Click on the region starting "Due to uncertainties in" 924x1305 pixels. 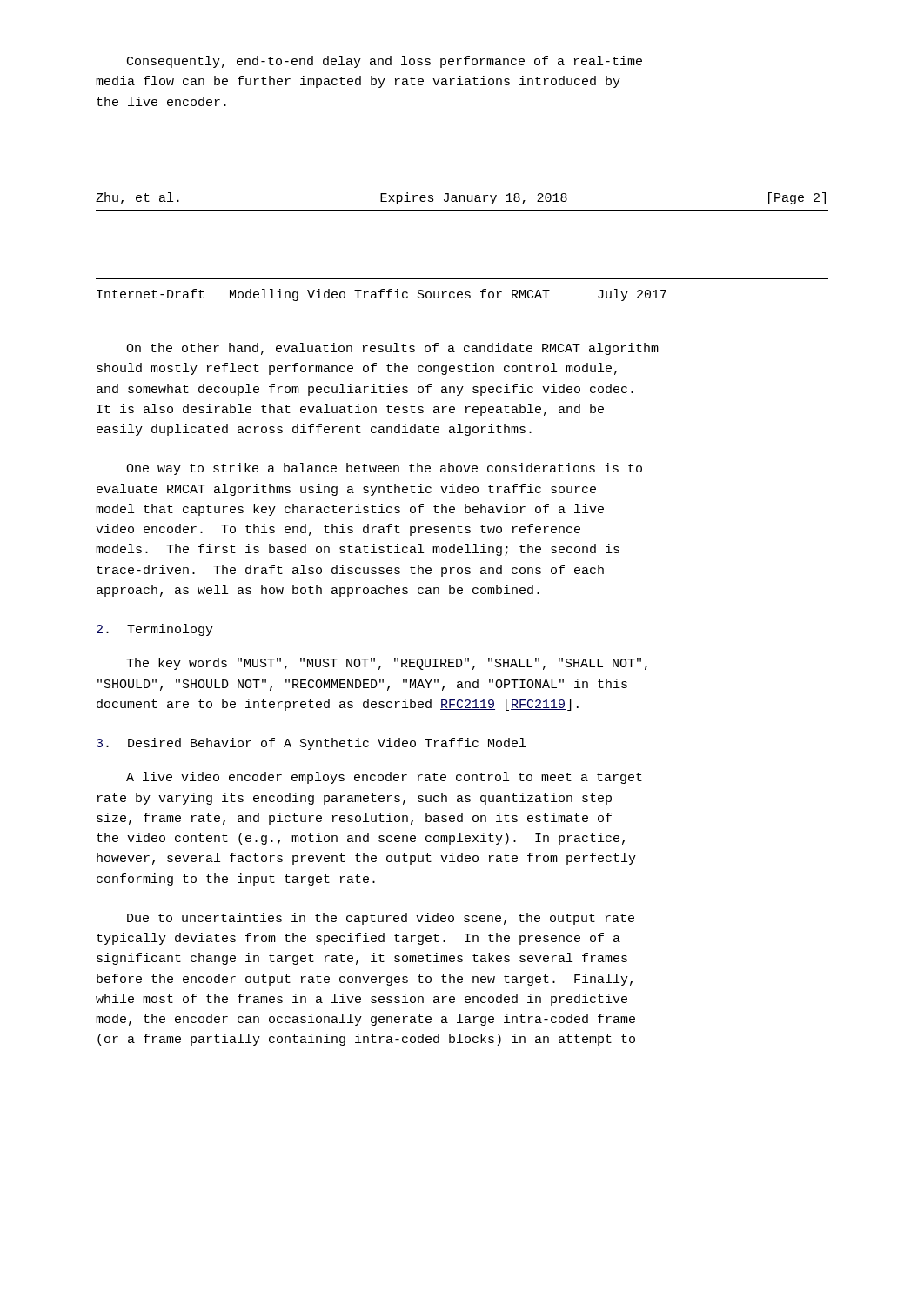tap(366, 980)
